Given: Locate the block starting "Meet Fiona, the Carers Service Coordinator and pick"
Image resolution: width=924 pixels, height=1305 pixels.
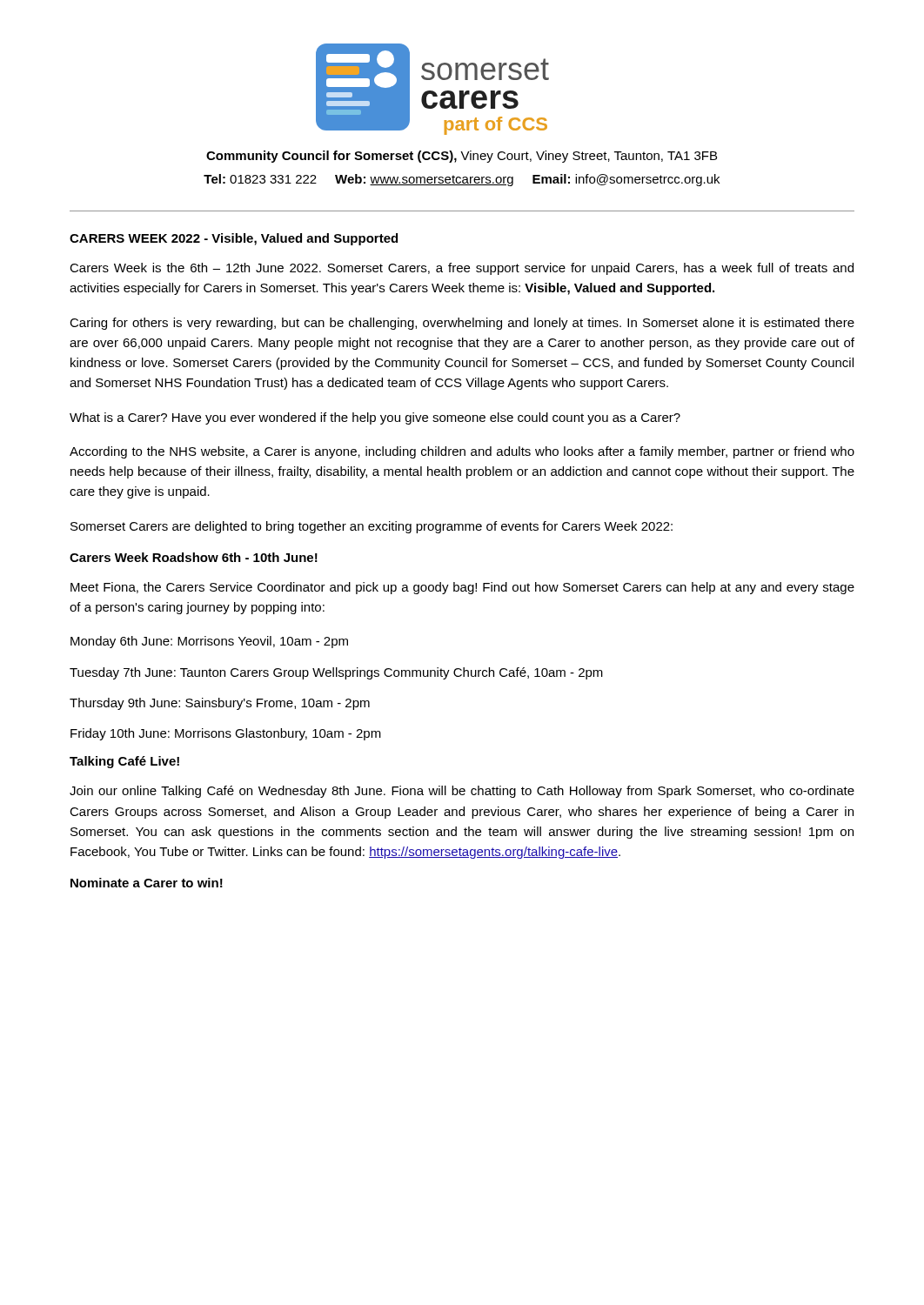Looking at the screenshot, I should (462, 597).
